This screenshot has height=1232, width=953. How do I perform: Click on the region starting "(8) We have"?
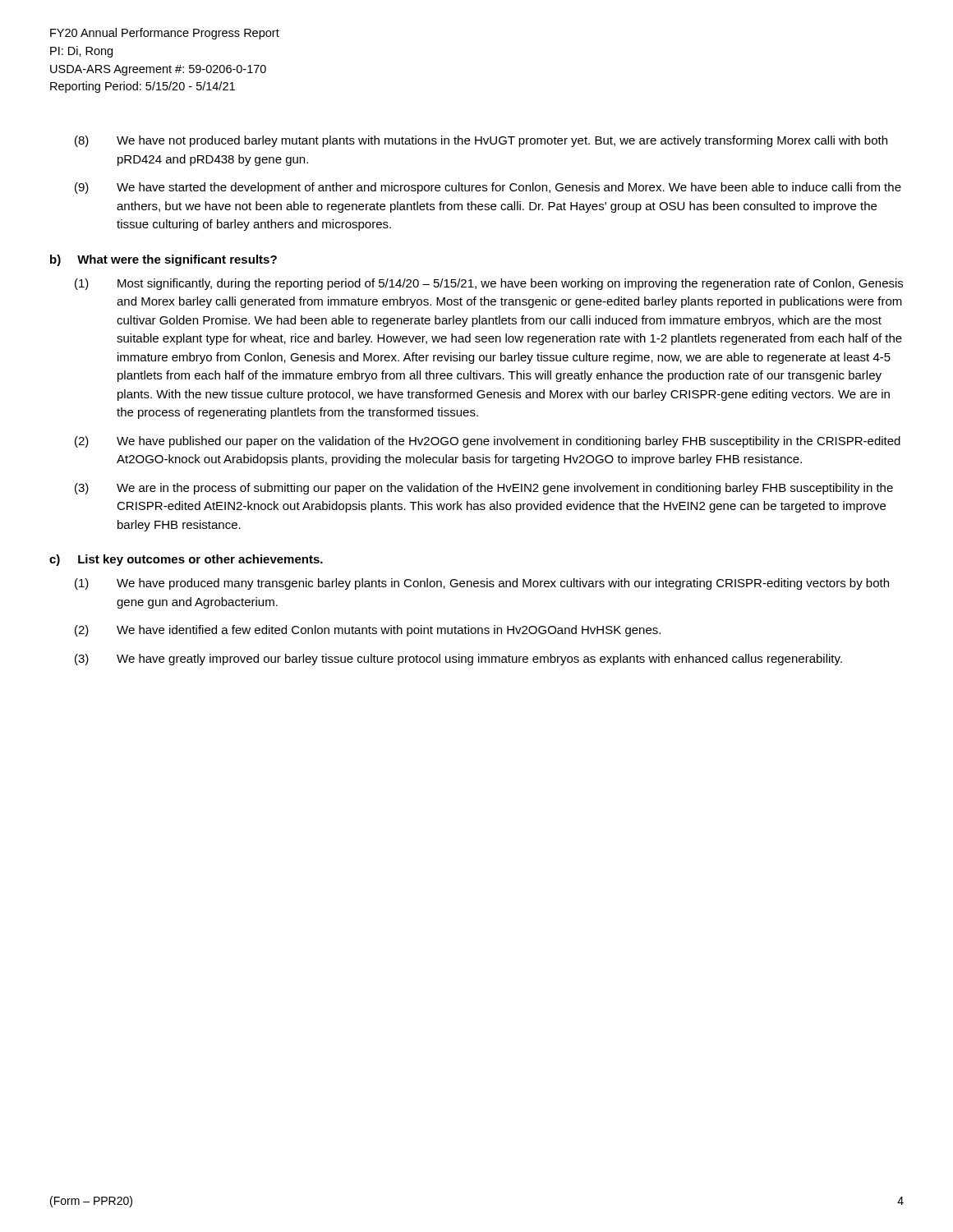click(476, 150)
